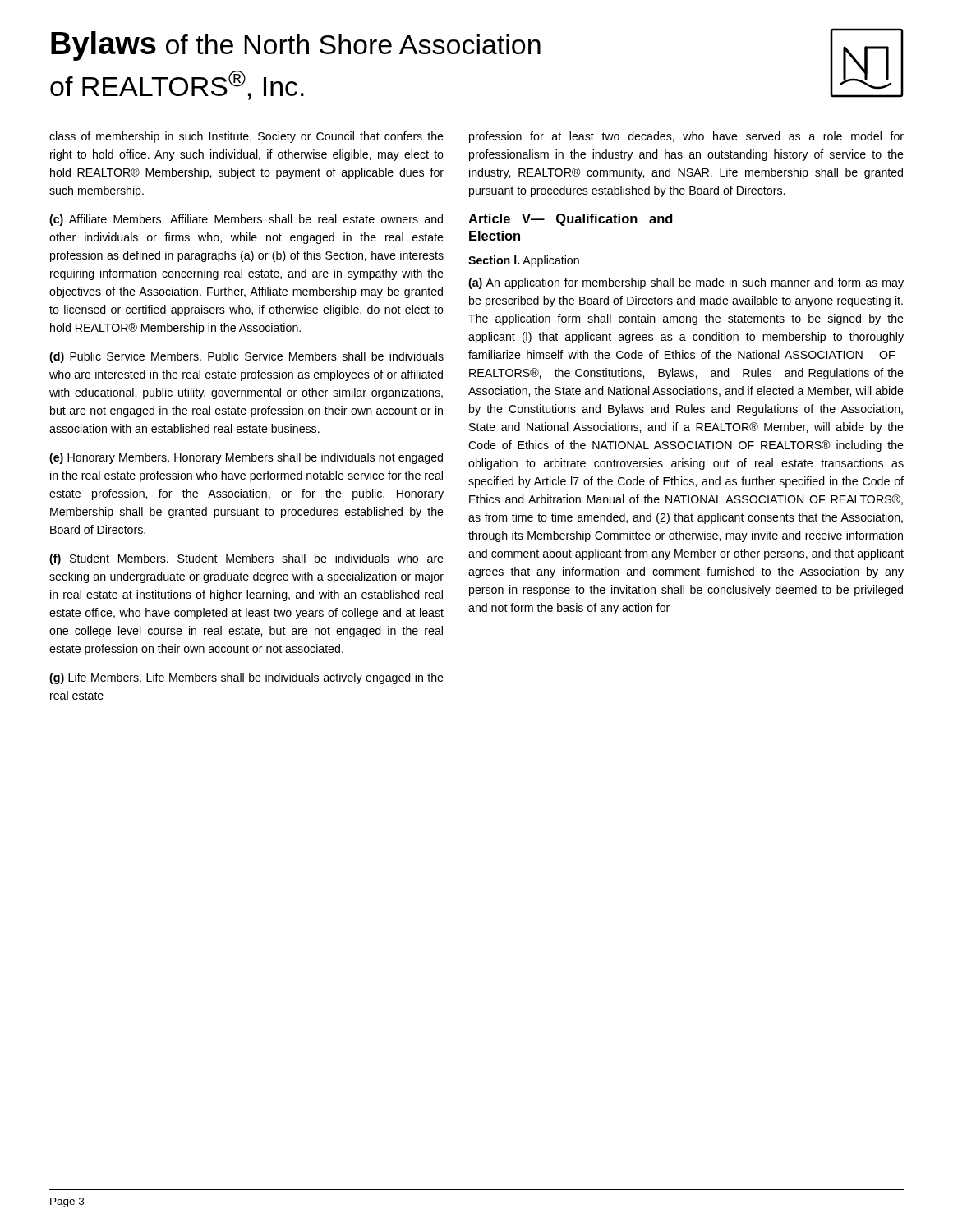Click on the text starting "Article V— Qualification and Election"
Screen dimensions: 1232x953
coord(571,220)
